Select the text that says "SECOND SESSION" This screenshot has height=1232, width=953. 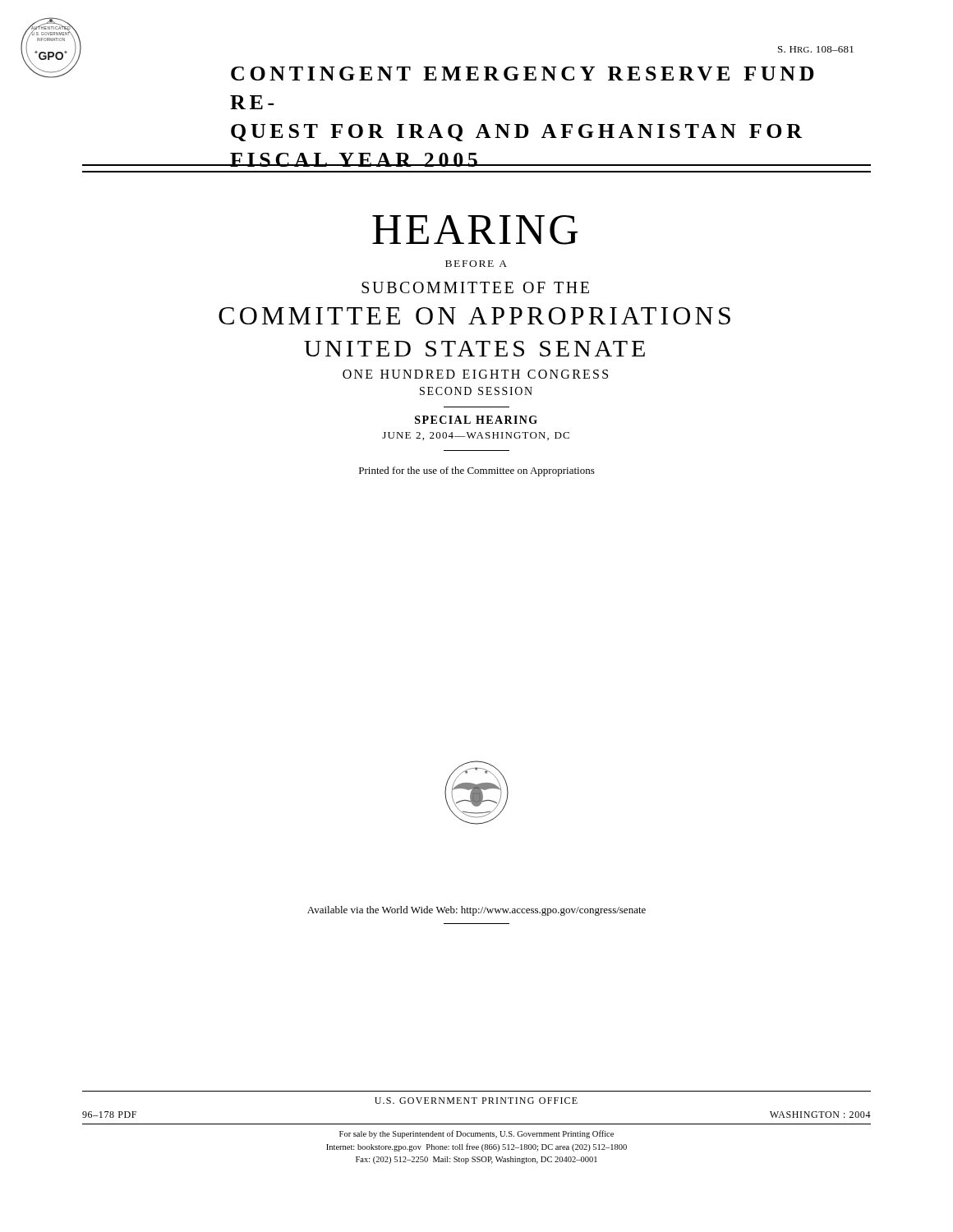coord(476,391)
